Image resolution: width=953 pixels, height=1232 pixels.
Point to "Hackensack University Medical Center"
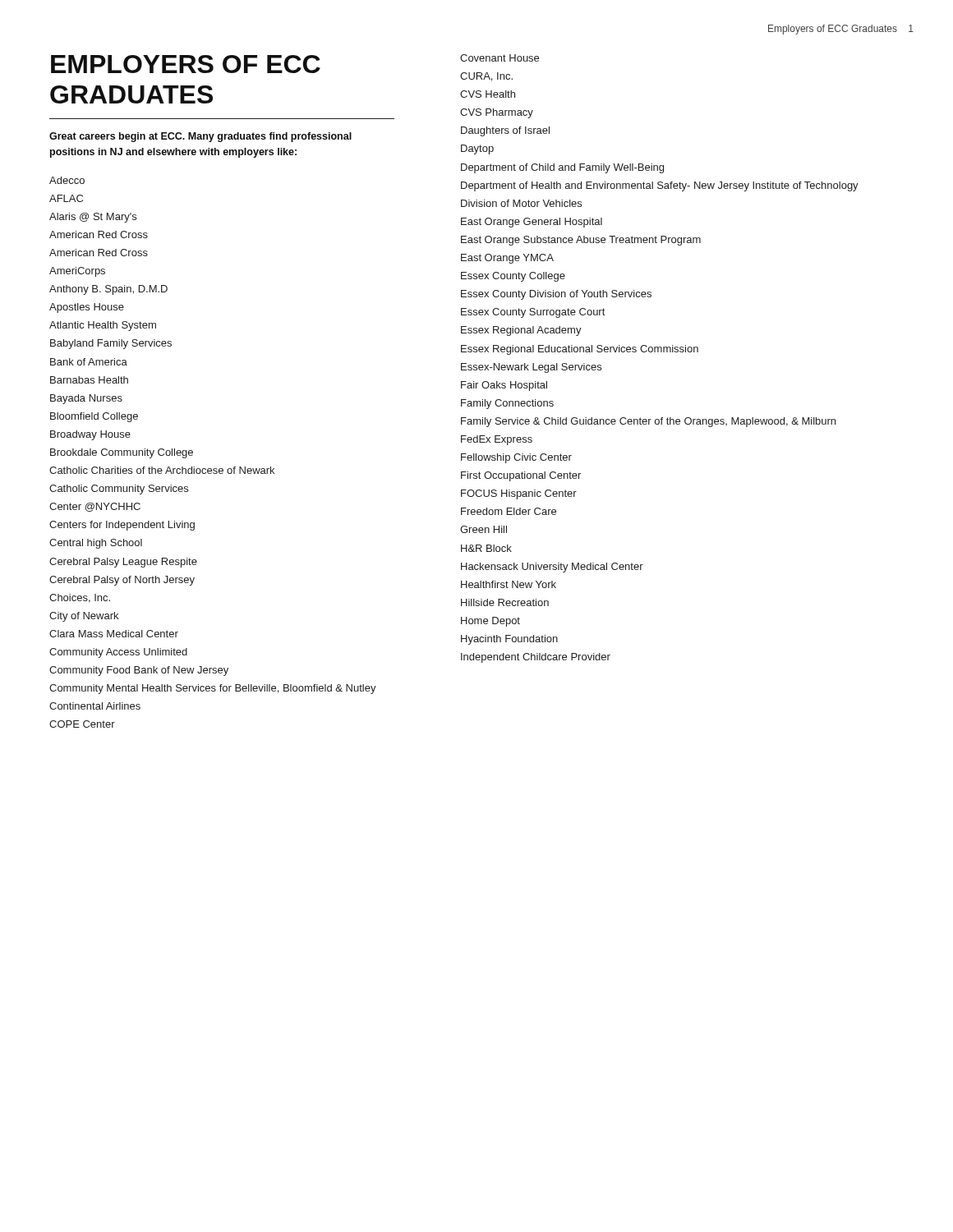point(552,568)
